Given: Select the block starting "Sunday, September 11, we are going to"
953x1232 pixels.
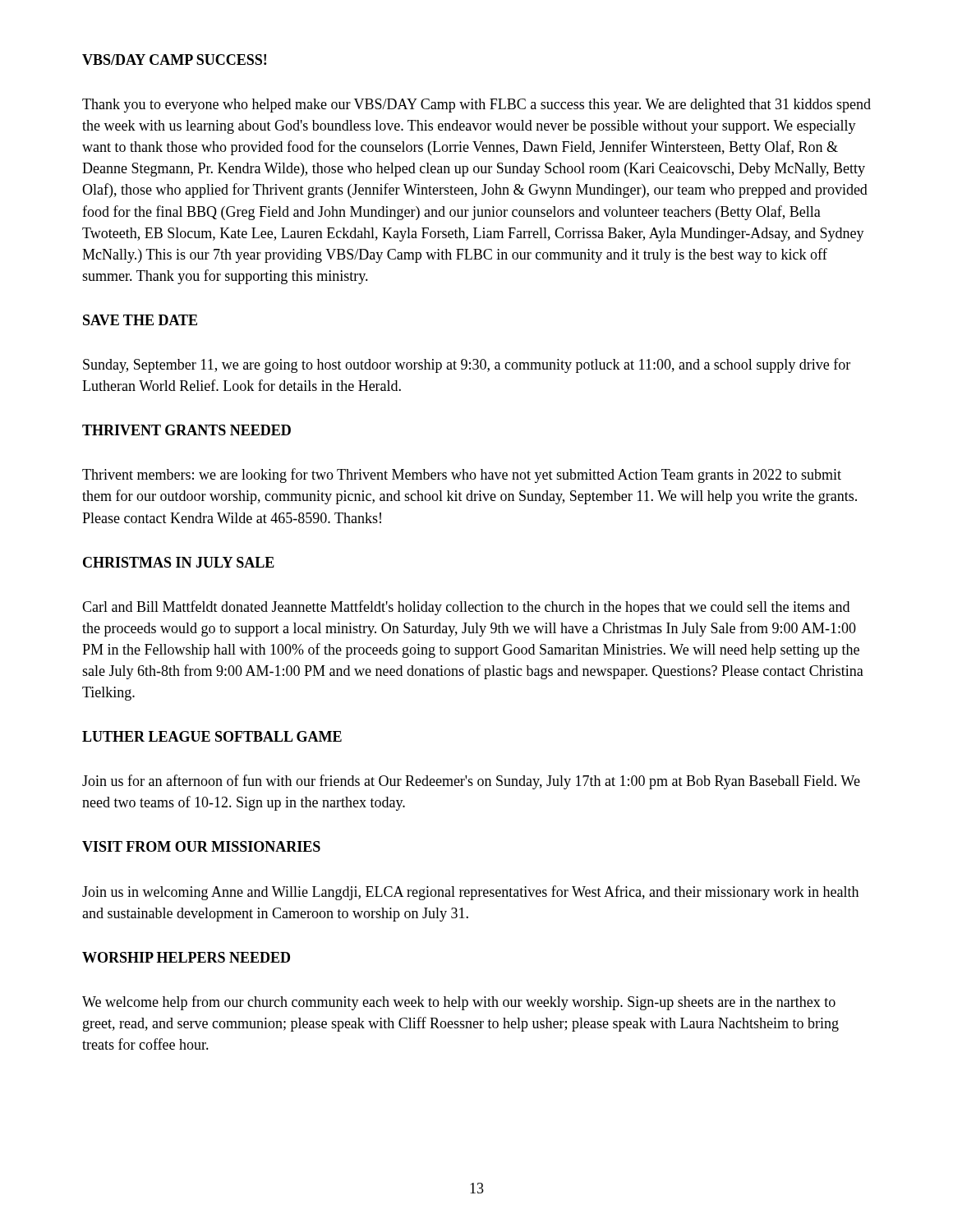Looking at the screenshot, I should (476, 375).
